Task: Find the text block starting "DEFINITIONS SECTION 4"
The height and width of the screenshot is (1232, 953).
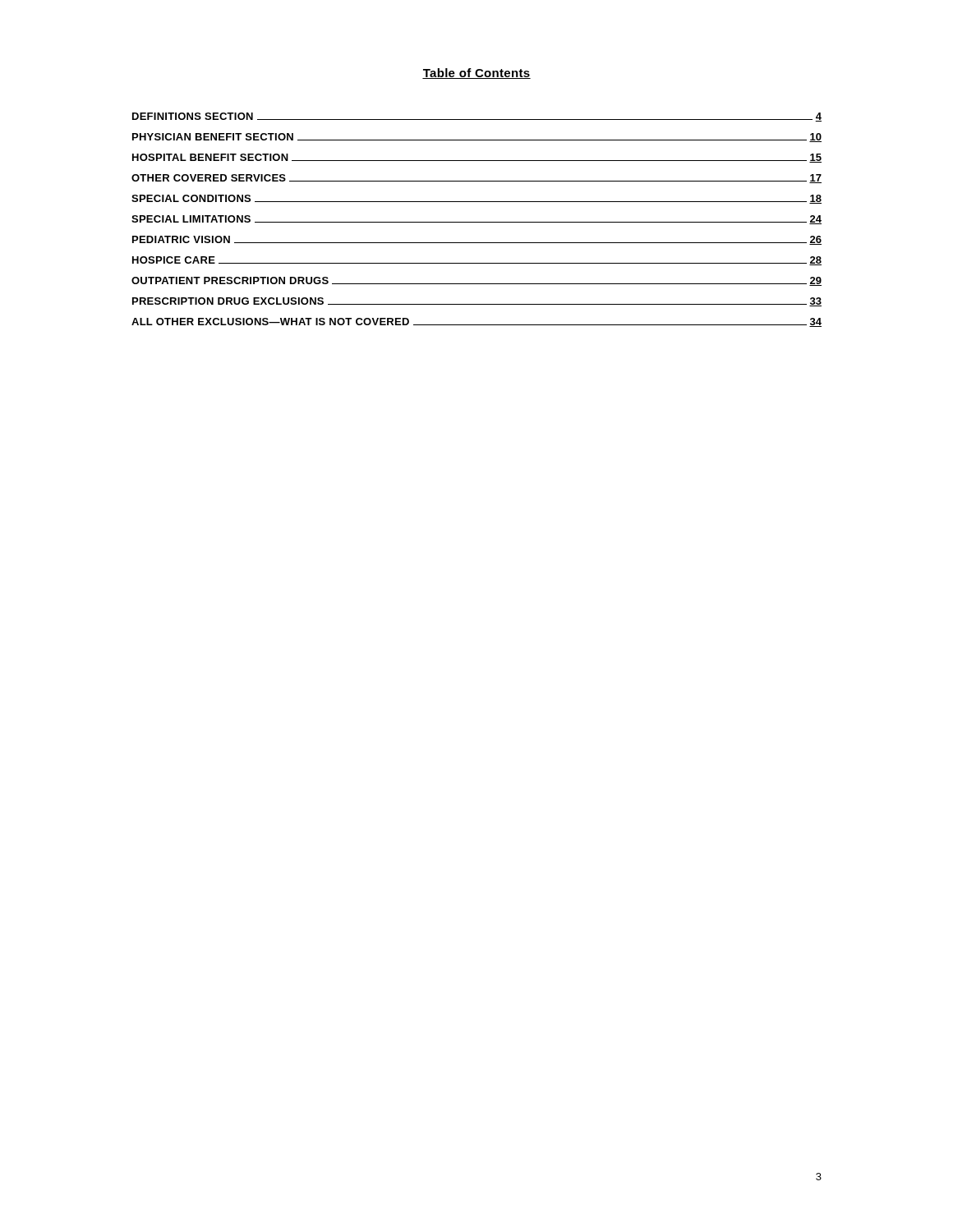Action: [x=476, y=116]
